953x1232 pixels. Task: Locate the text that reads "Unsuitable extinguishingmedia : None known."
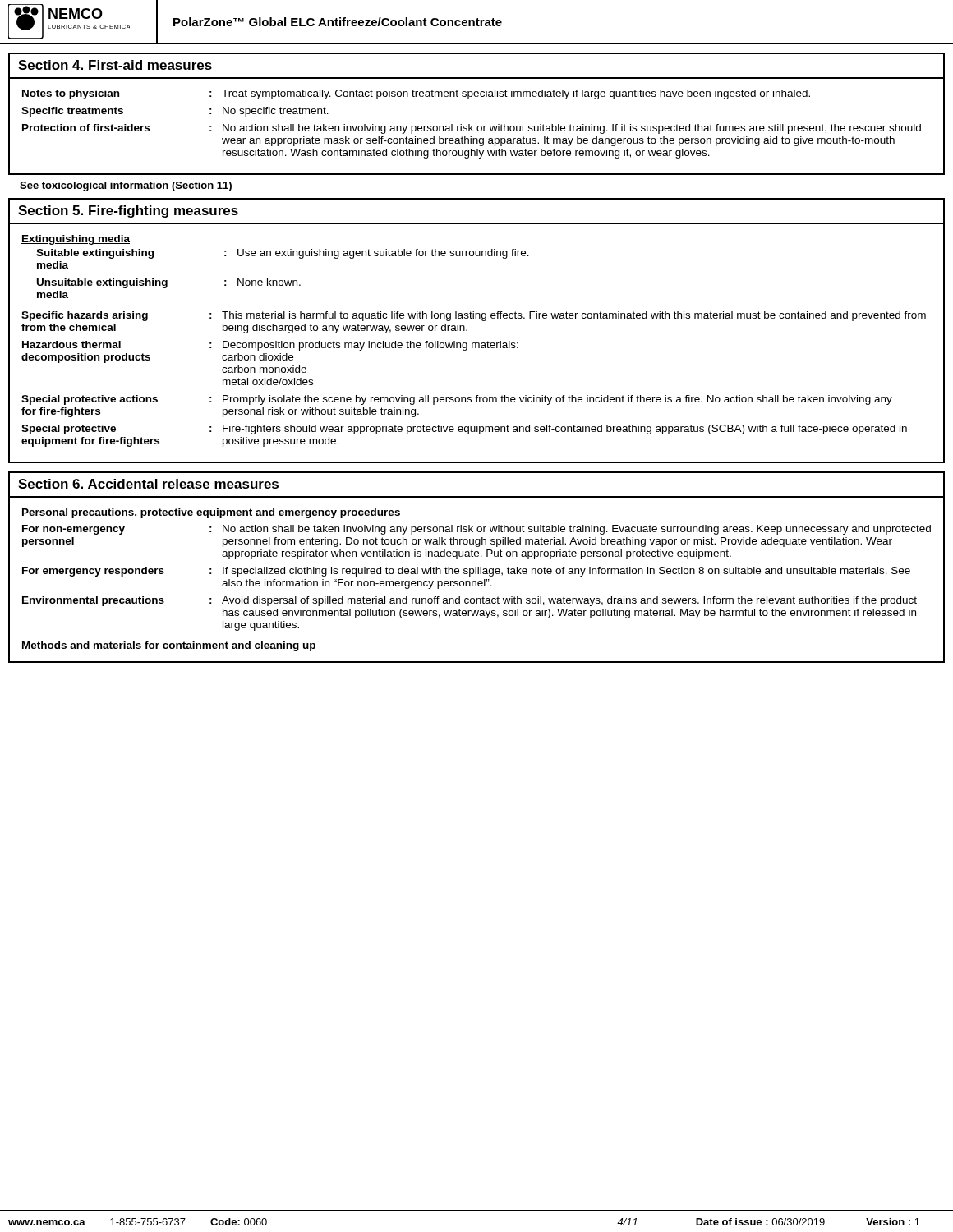(x=169, y=283)
